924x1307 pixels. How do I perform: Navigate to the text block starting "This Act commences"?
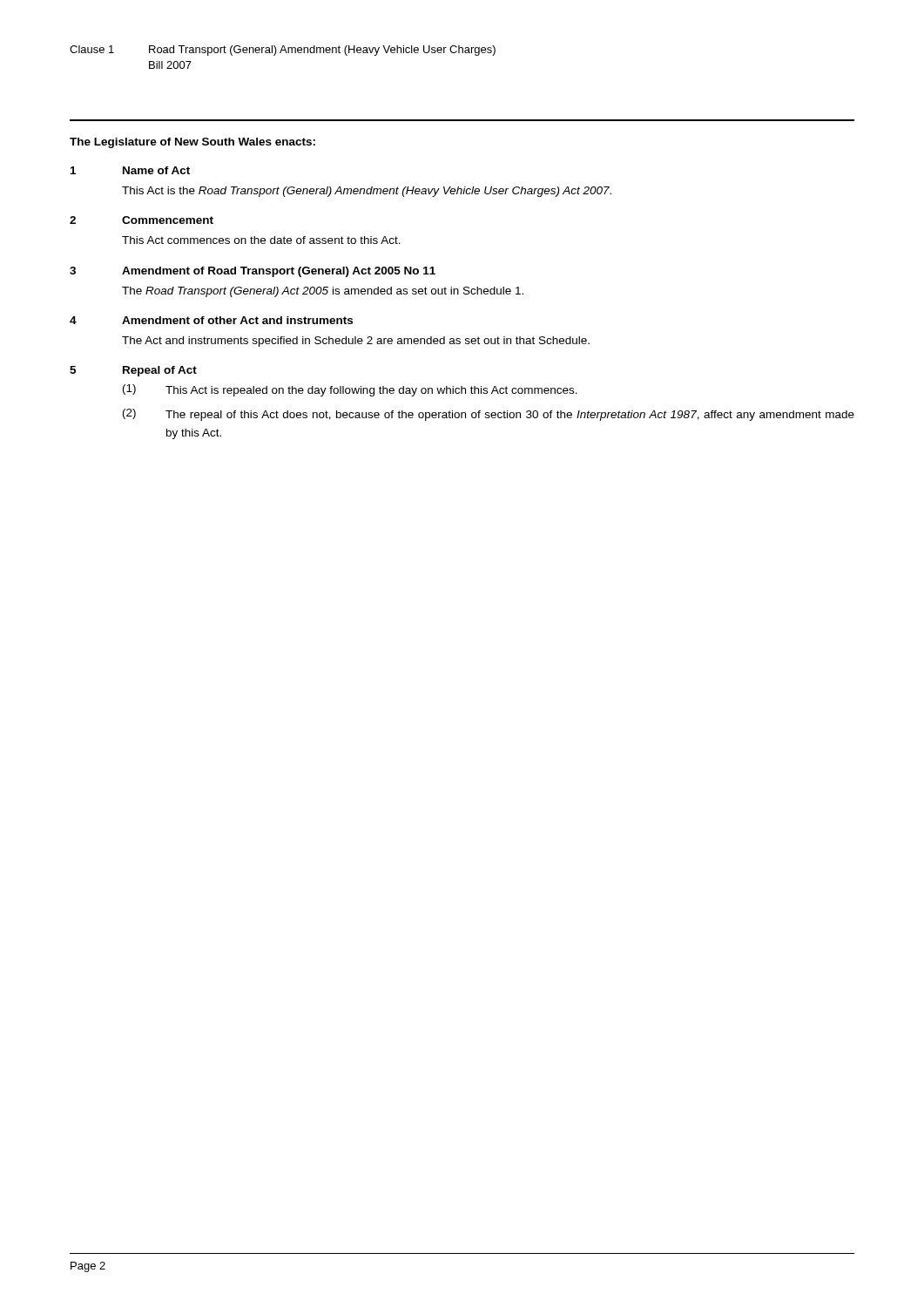[x=261, y=240]
